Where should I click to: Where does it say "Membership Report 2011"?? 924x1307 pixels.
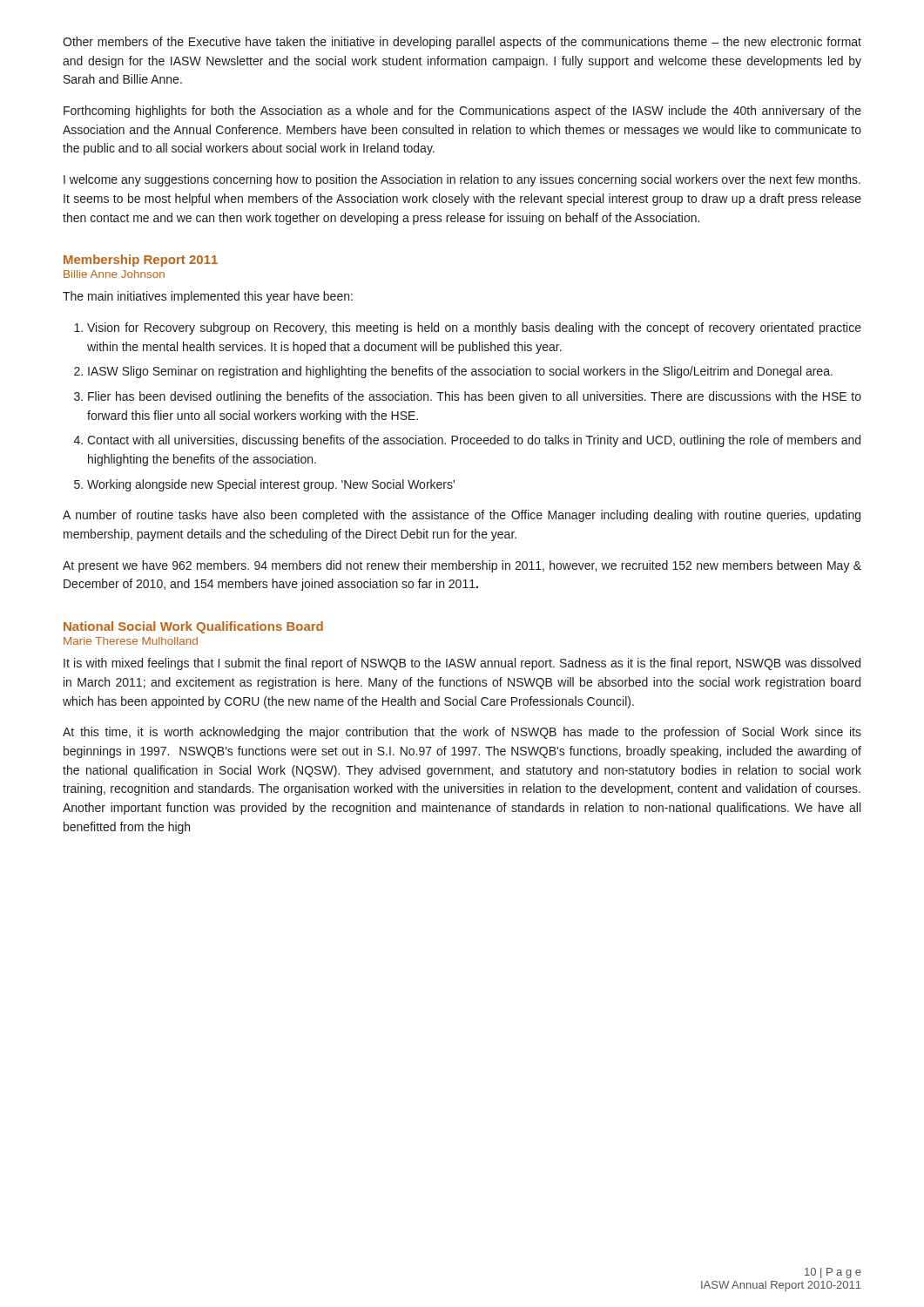pos(140,259)
